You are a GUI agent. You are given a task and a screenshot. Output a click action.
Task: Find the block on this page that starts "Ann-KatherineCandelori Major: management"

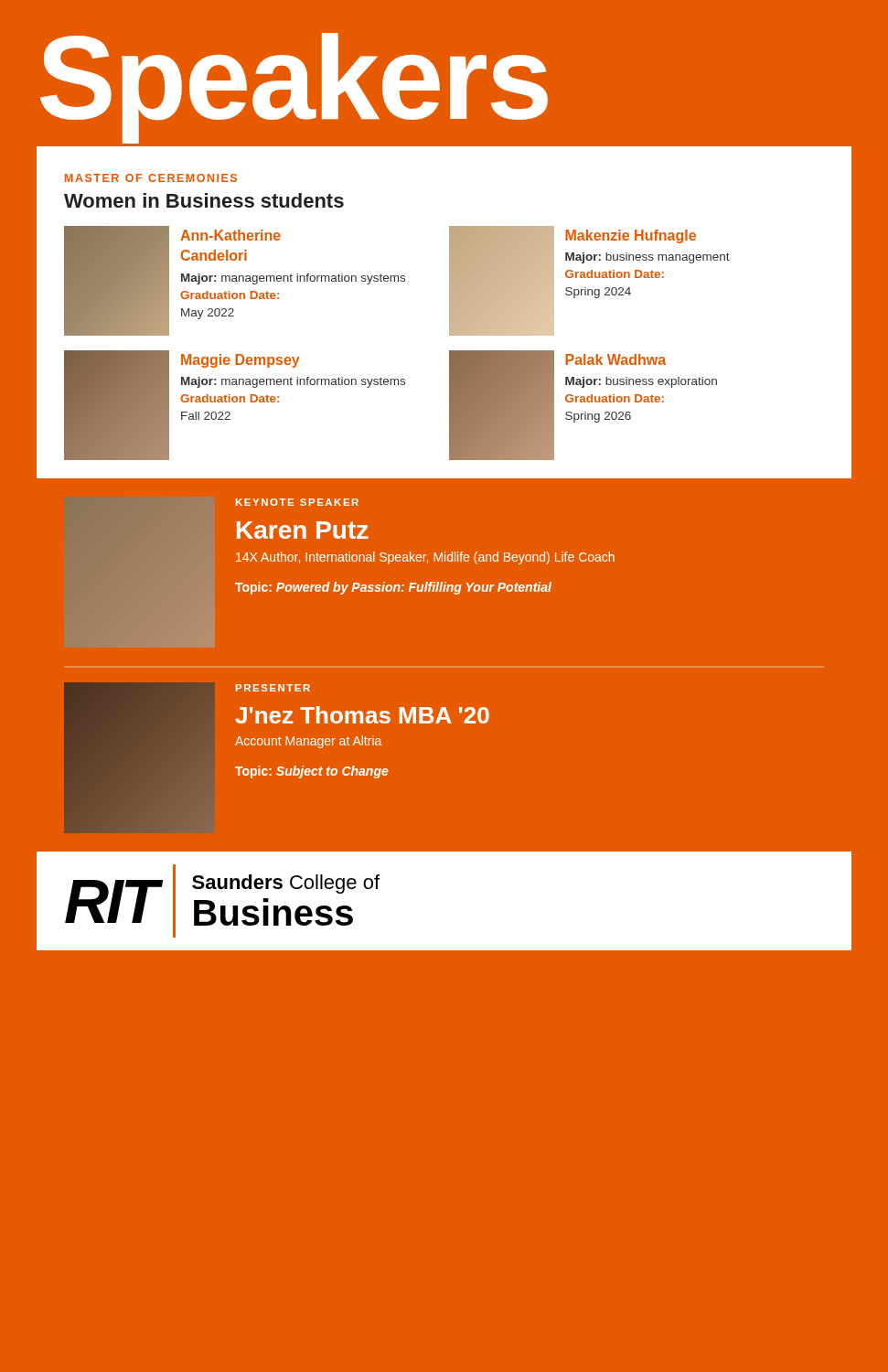click(235, 281)
